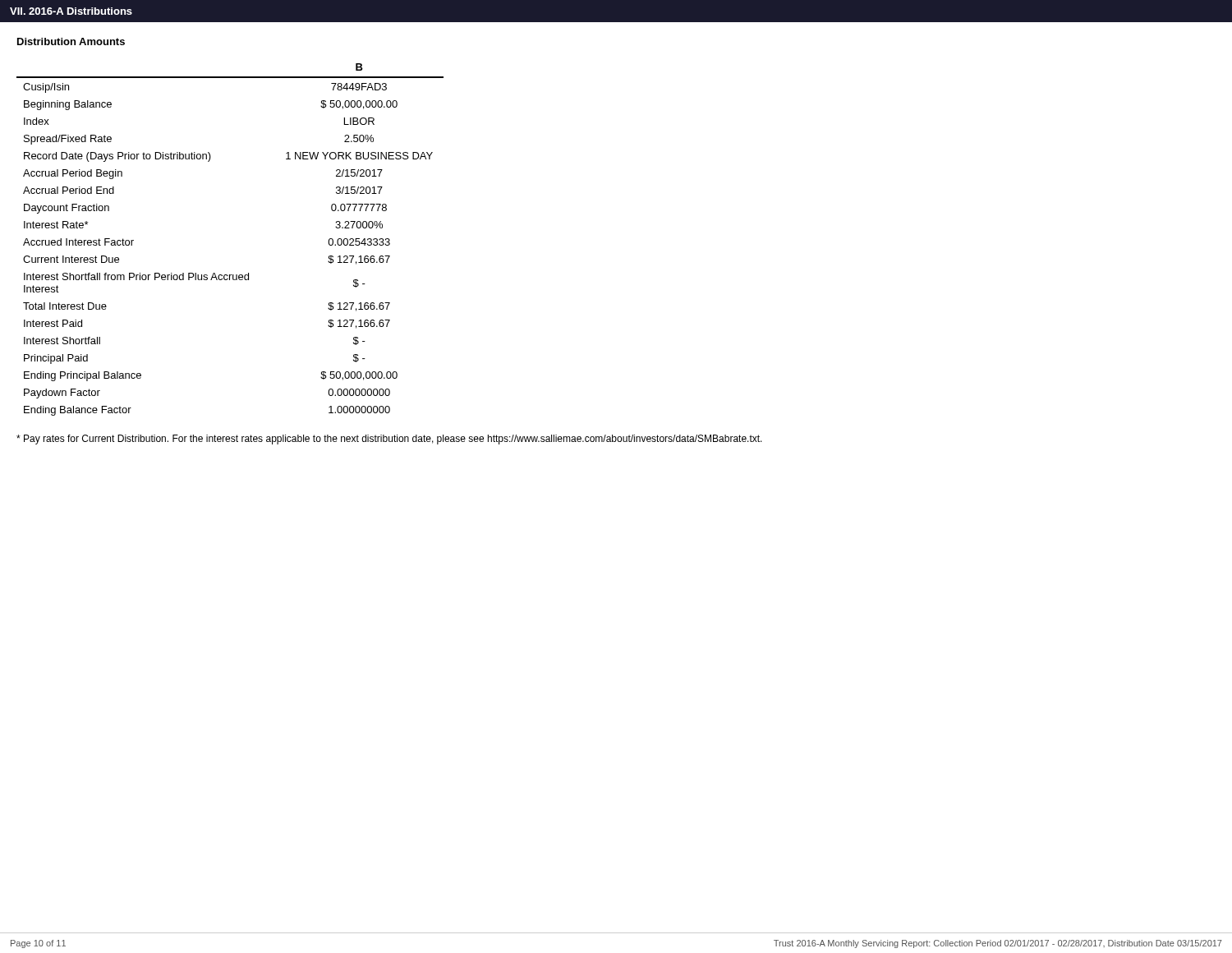Click on the section header with the text "VII. 2016-A Distributions"
This screenshot has height=953, width=1232.
point(71,11)
